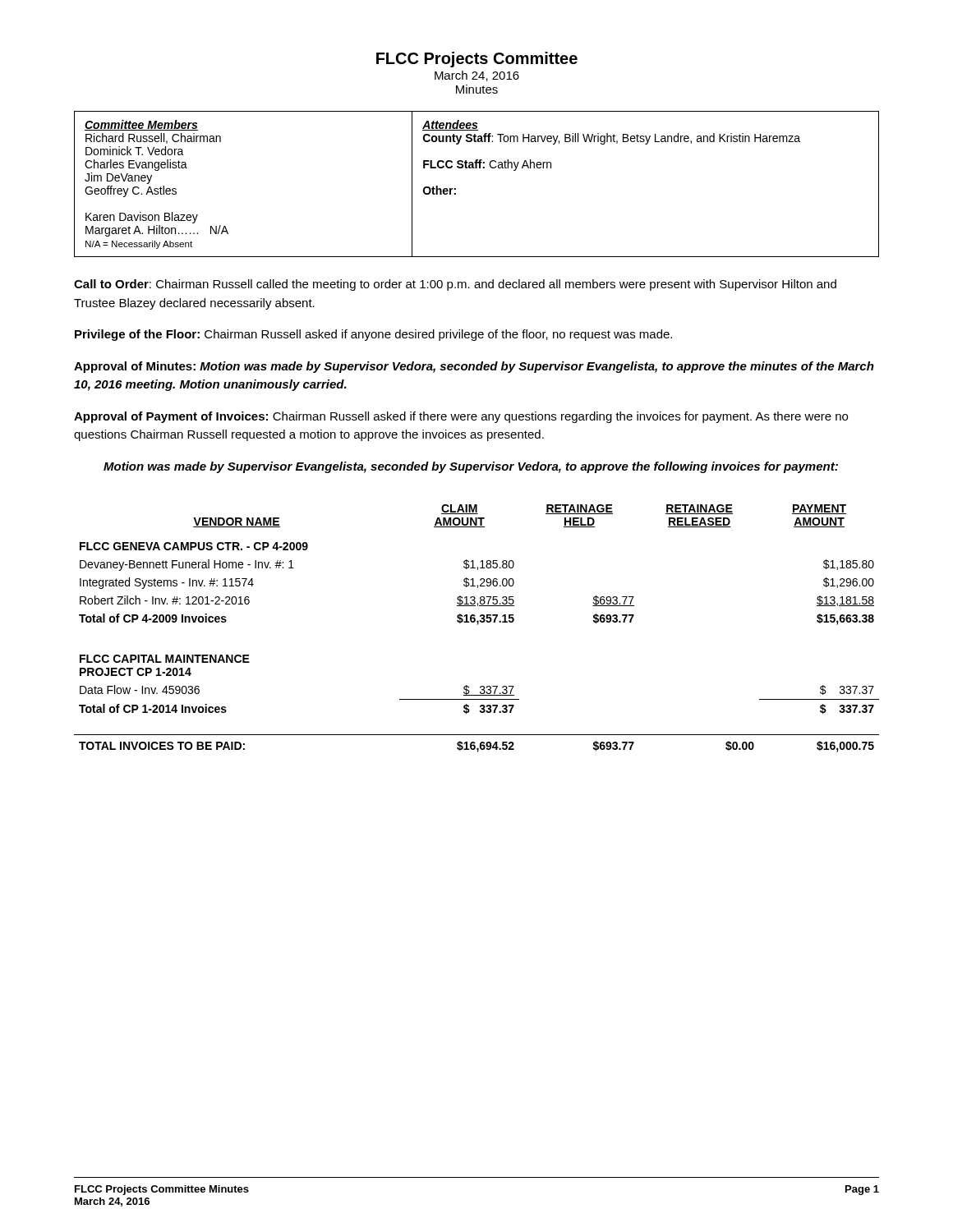Viewport: 953px width, 1232px height.
Task: Point to the passage starting "Approval of Payment of Invoices:"
Action: tap(461, 425)
